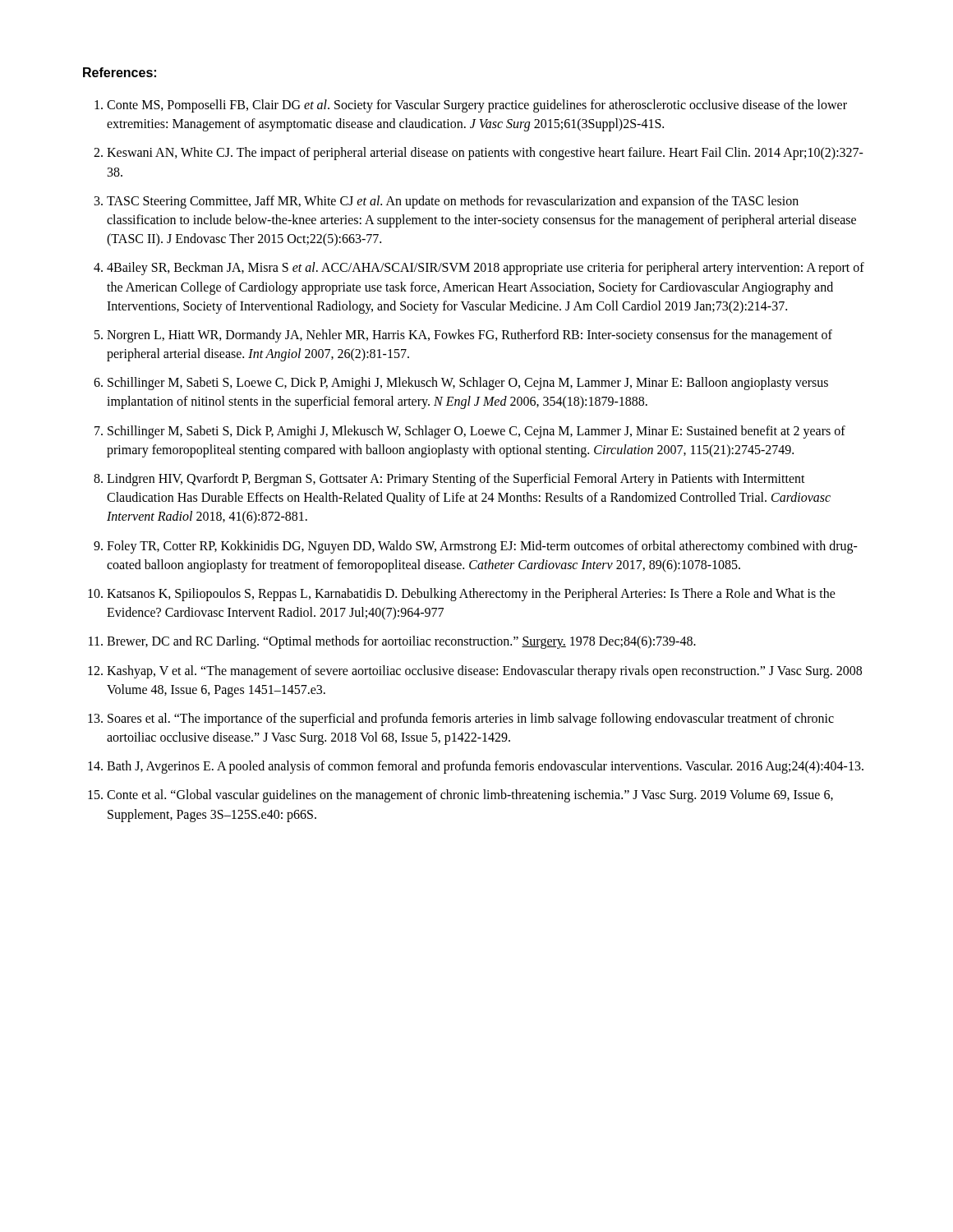Screen dimensions: 1232x953
Task: Find the section header
Action: tap(120, 73)
